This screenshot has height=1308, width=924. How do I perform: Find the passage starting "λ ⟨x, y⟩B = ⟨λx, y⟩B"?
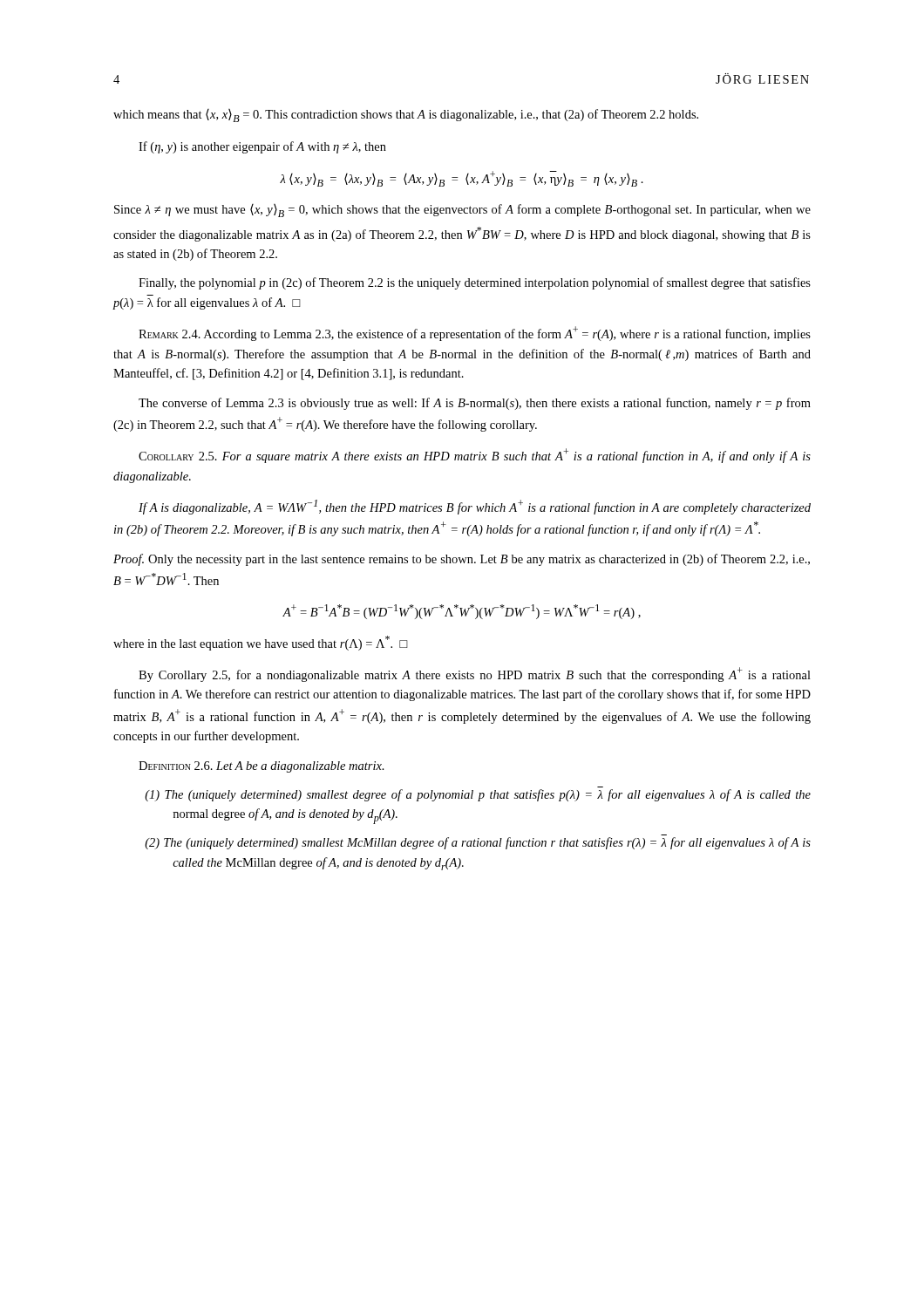[x=462, y=179]
